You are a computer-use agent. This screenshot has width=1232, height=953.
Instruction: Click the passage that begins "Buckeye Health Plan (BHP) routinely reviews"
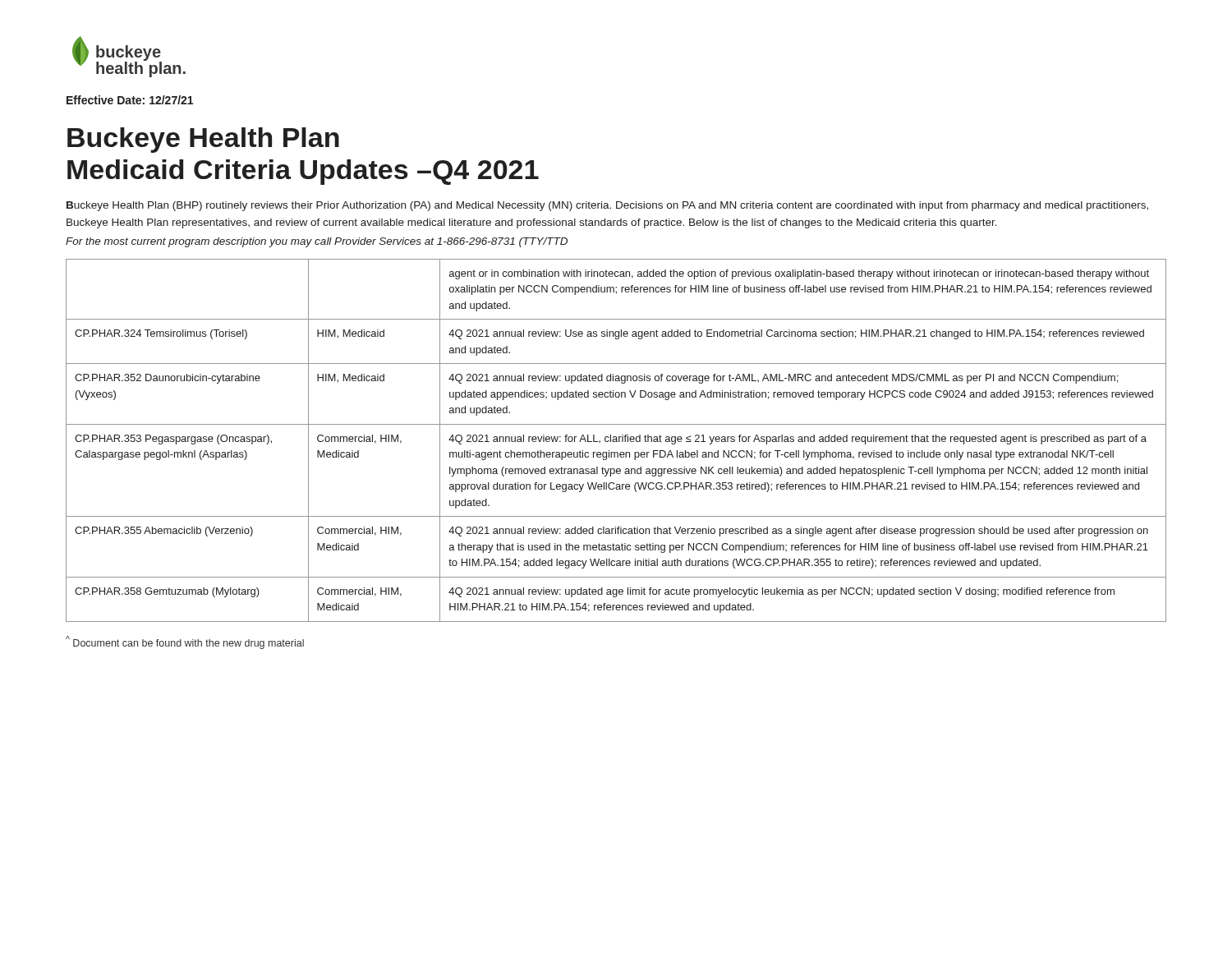pyautogui.click(x=607, y=214)
